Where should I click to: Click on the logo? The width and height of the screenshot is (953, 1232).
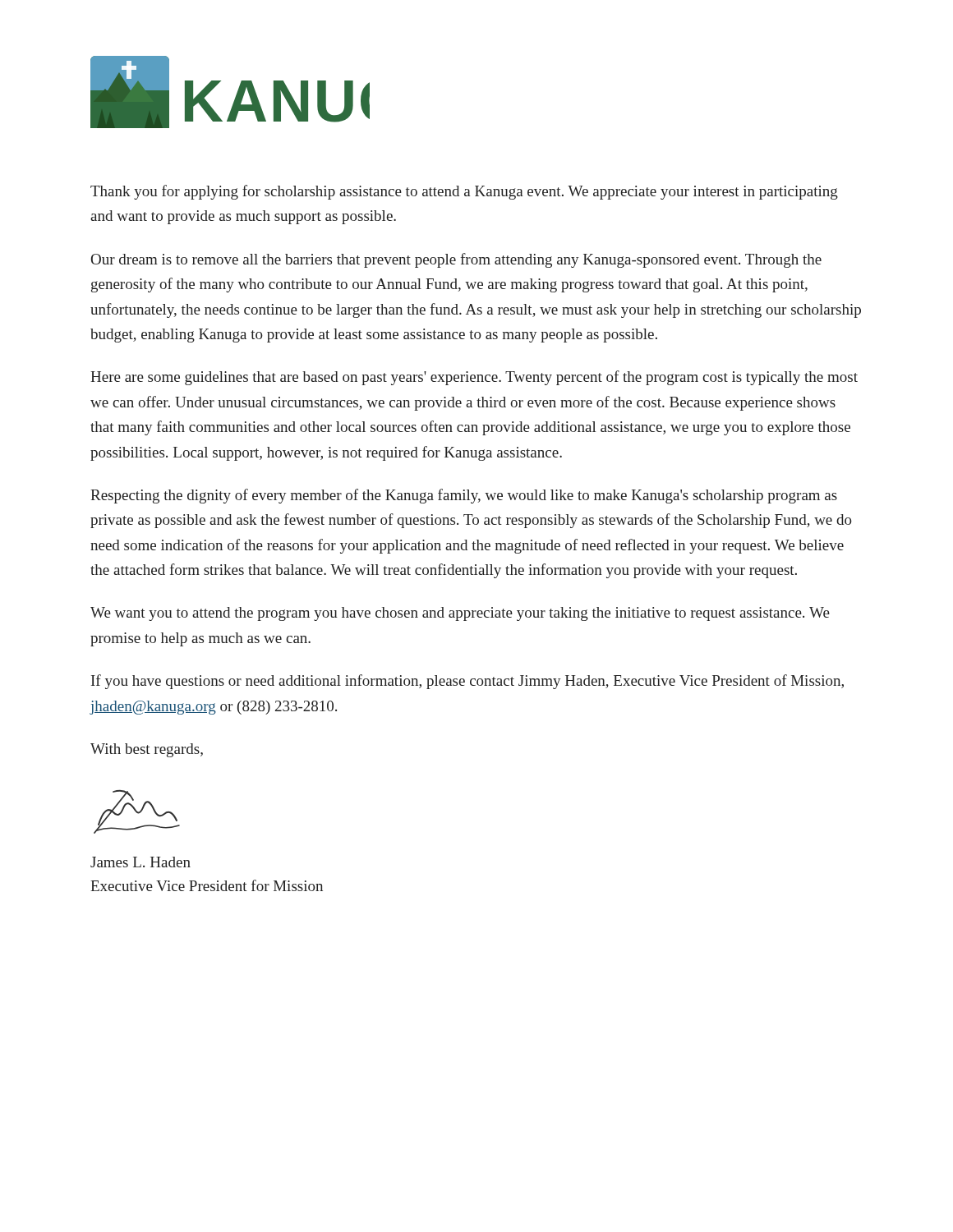click(x=476, y=94)
